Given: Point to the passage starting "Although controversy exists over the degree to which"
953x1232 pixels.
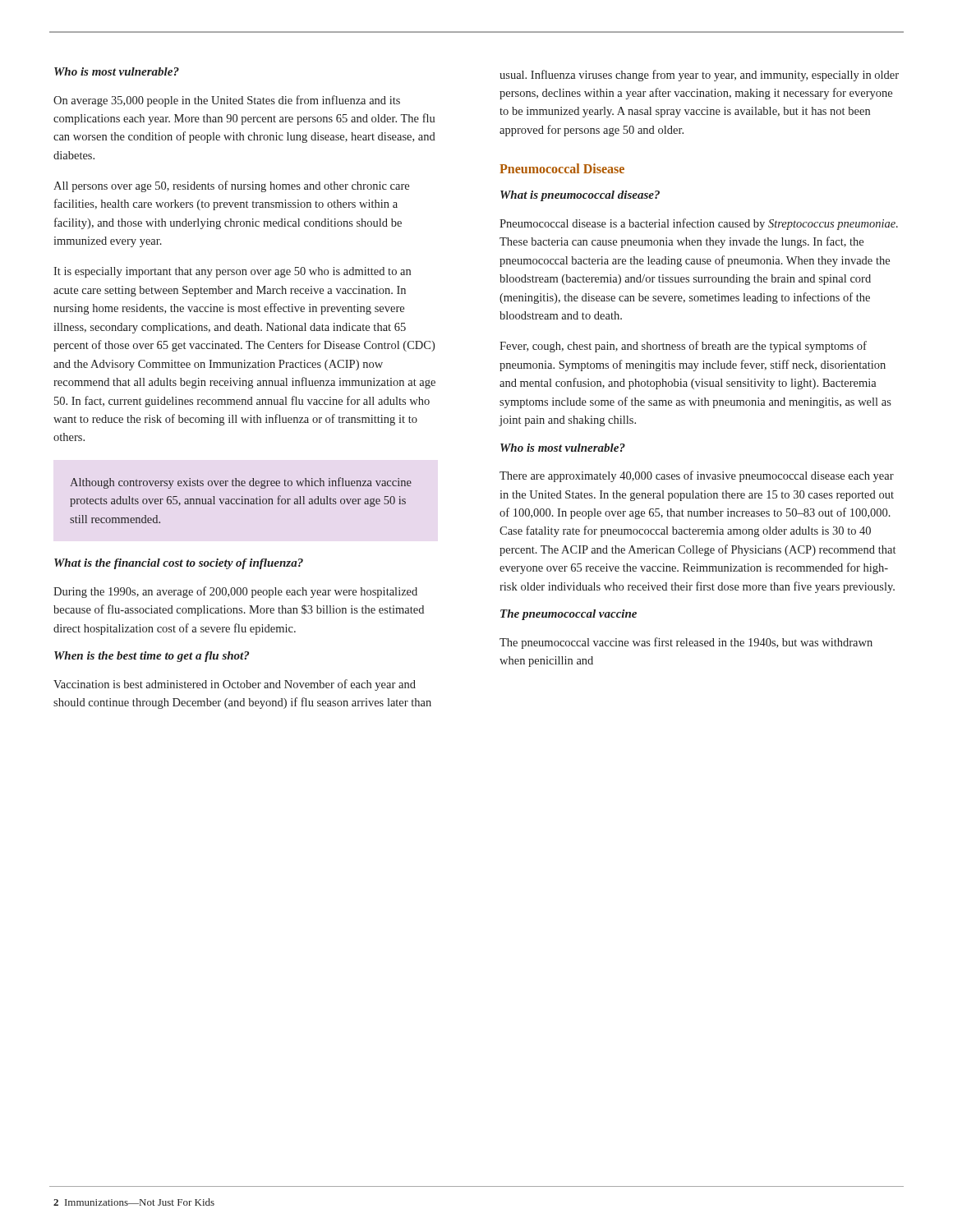Looking at the screenshot, I should click(246, 501).
